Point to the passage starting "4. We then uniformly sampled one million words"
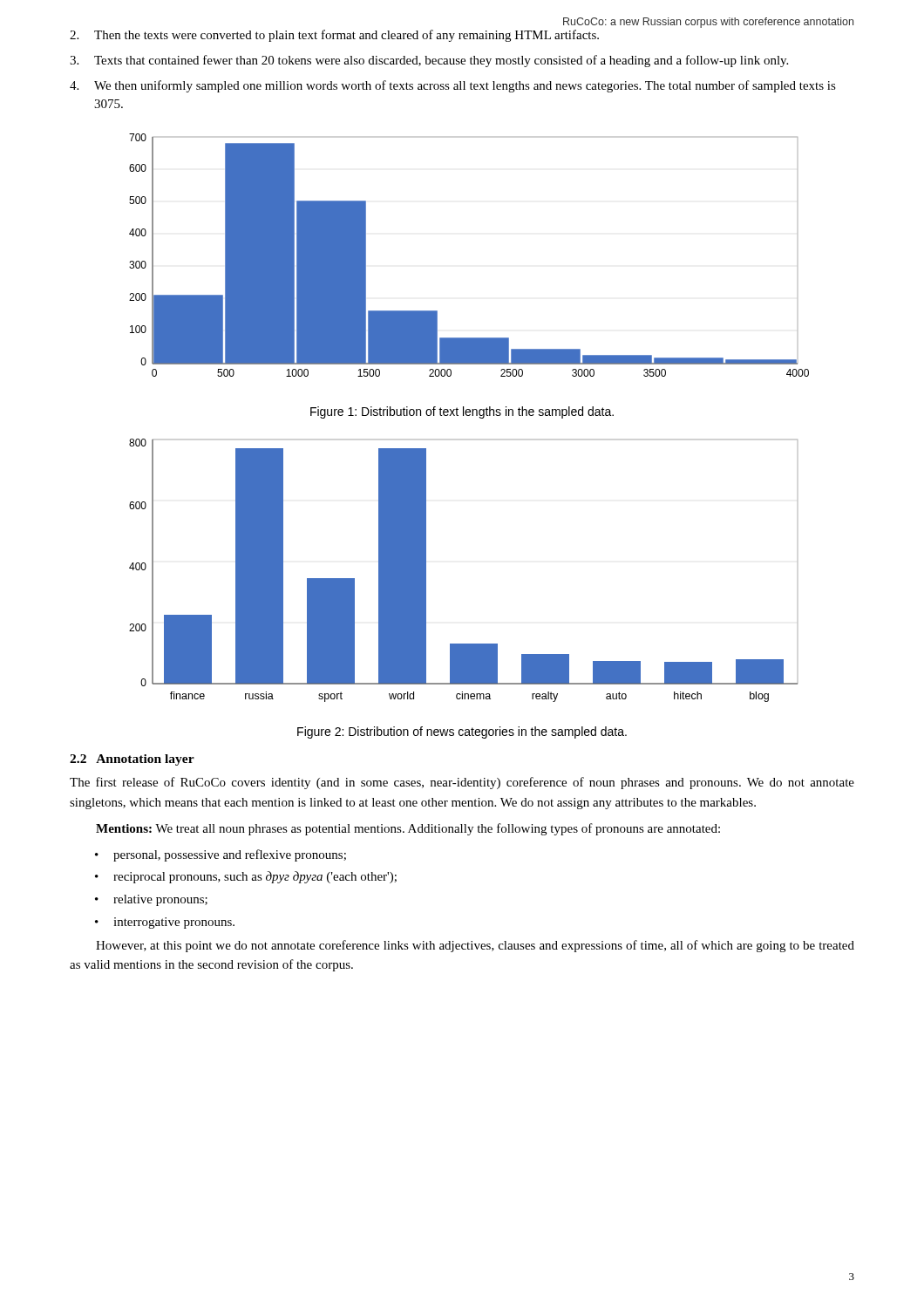 (462, 95)
